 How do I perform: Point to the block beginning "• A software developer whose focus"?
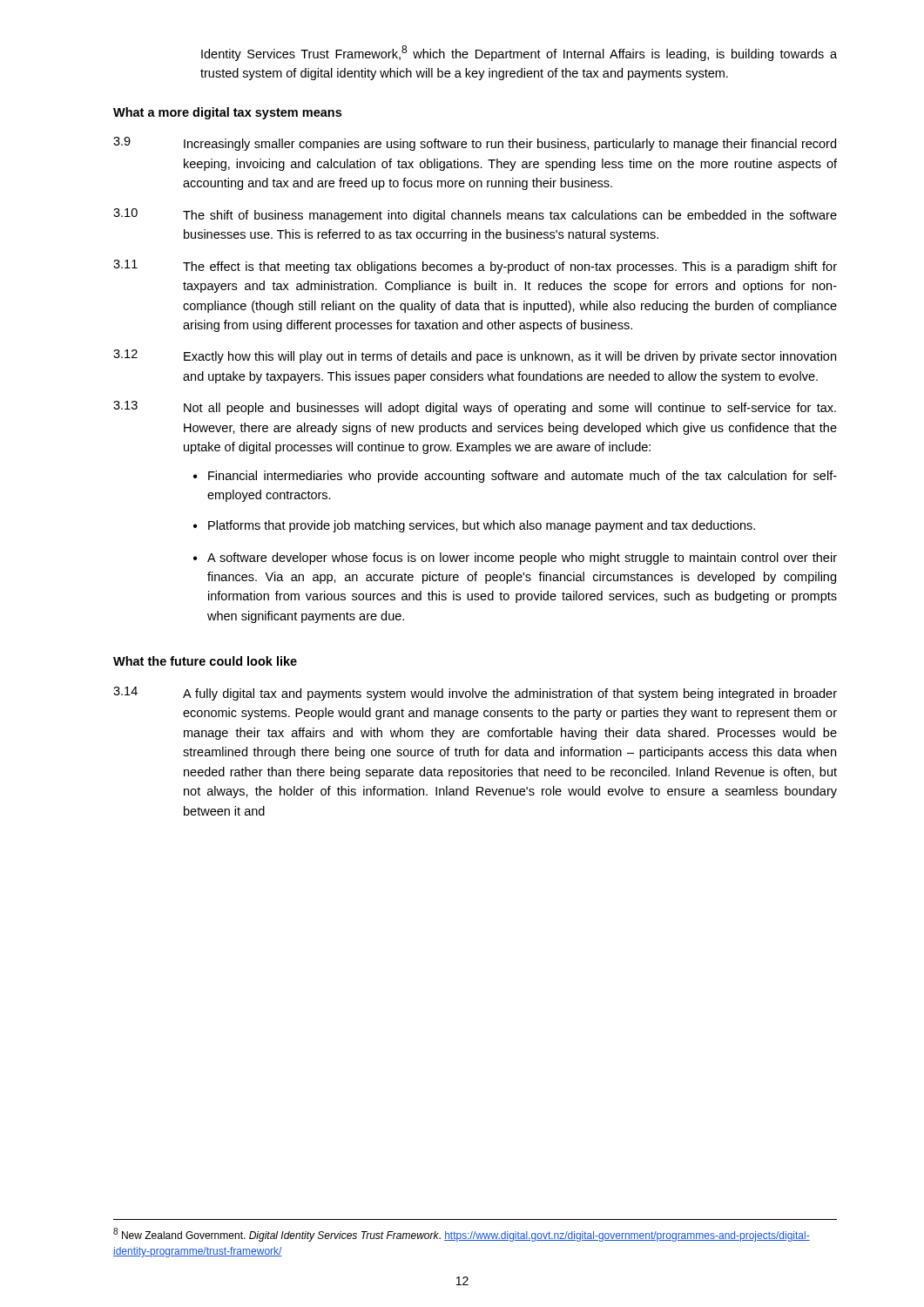tap(510, 587)
